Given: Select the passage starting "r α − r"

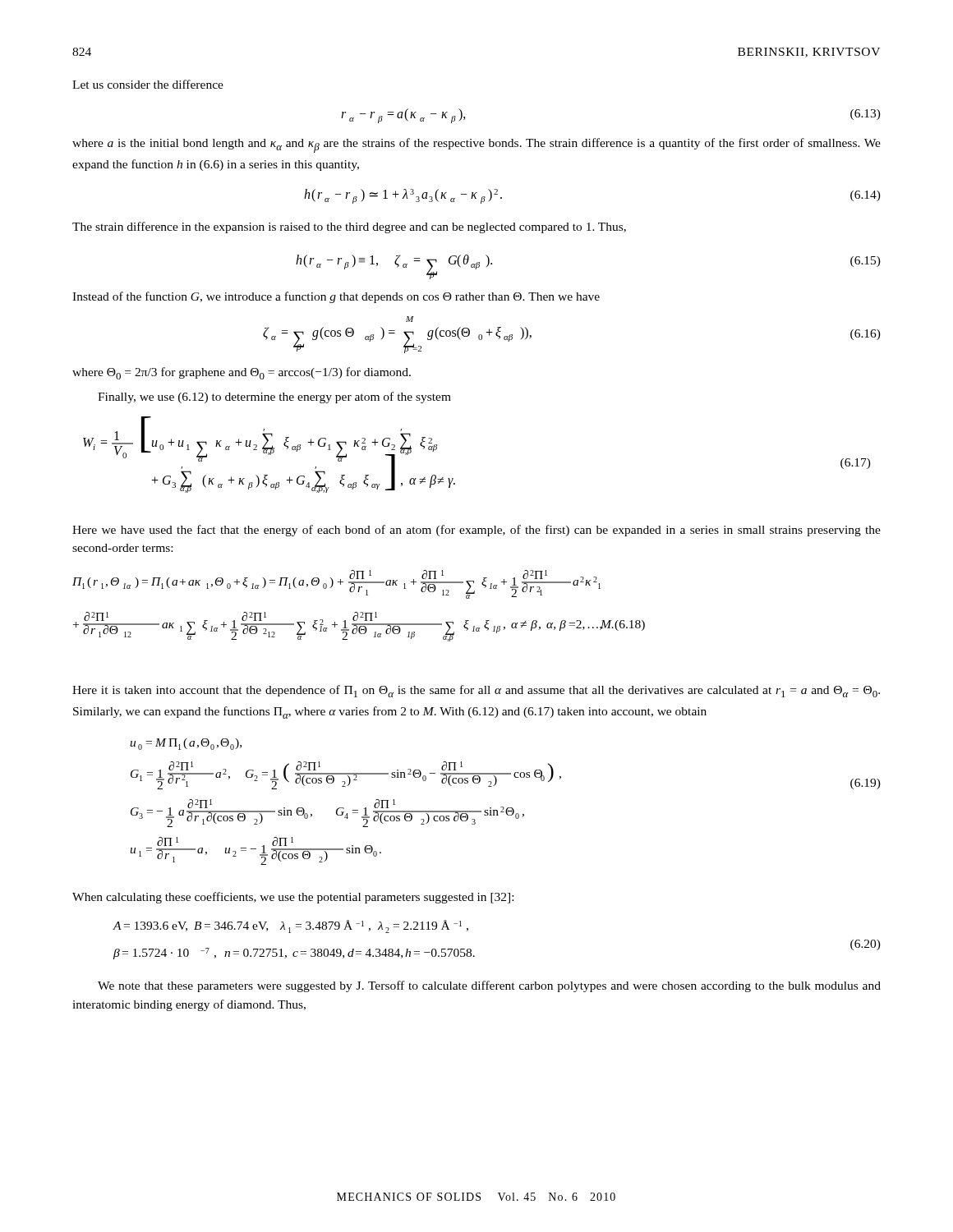Looking at the screenshot, I should (406, 115).
